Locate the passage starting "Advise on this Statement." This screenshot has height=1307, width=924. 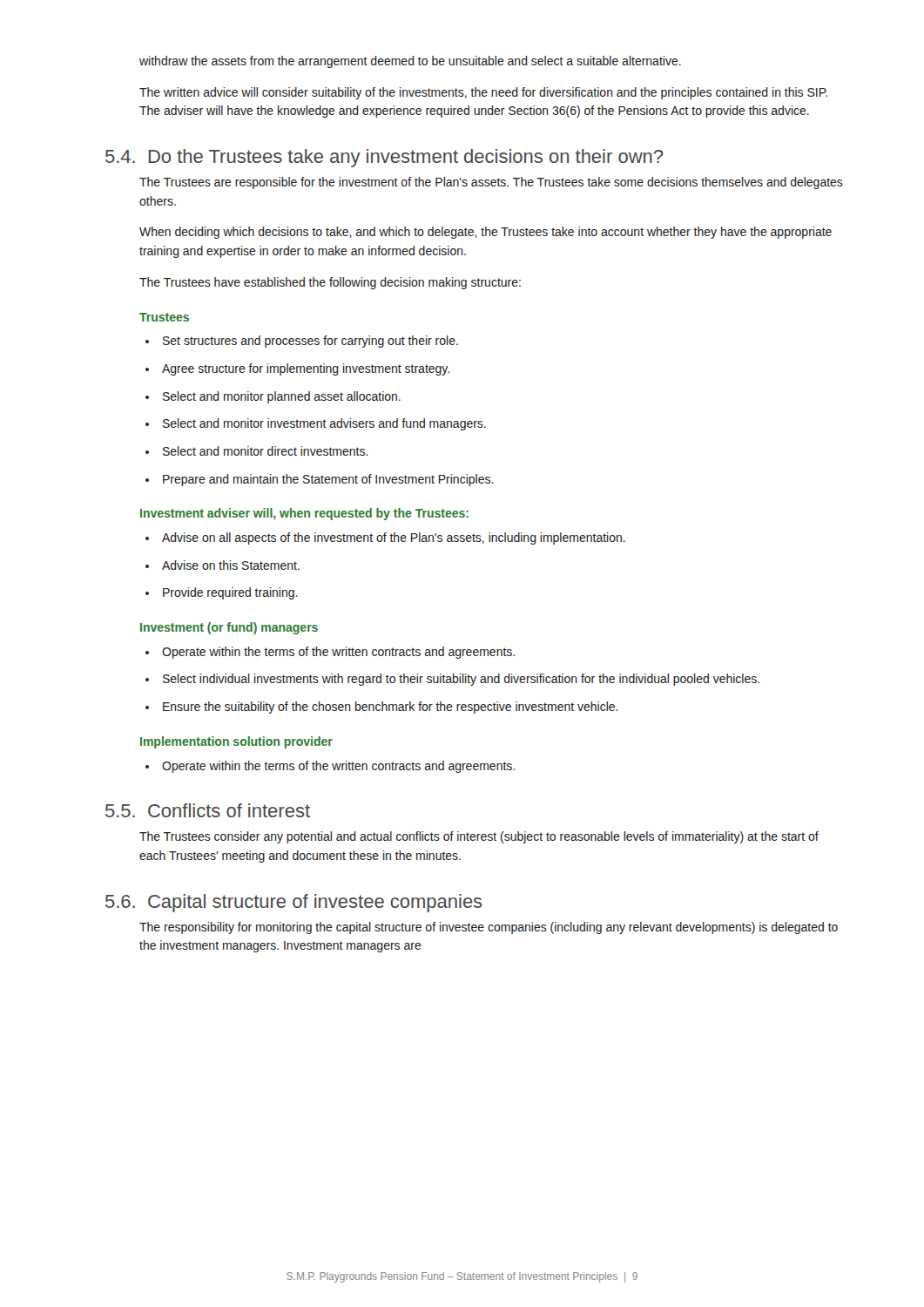[223, 565]
